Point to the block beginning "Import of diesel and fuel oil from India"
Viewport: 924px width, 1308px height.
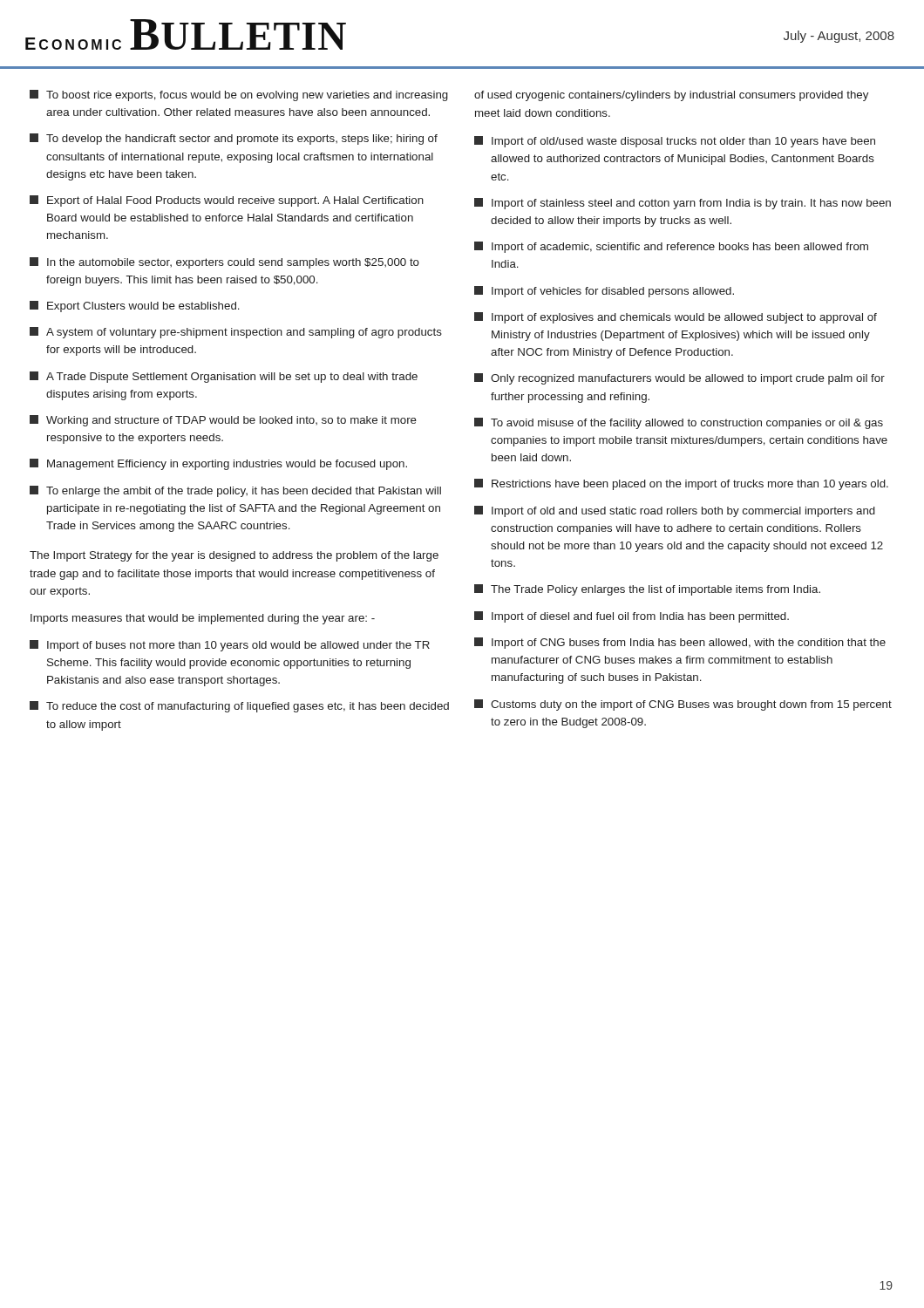[x=684, y=616]
